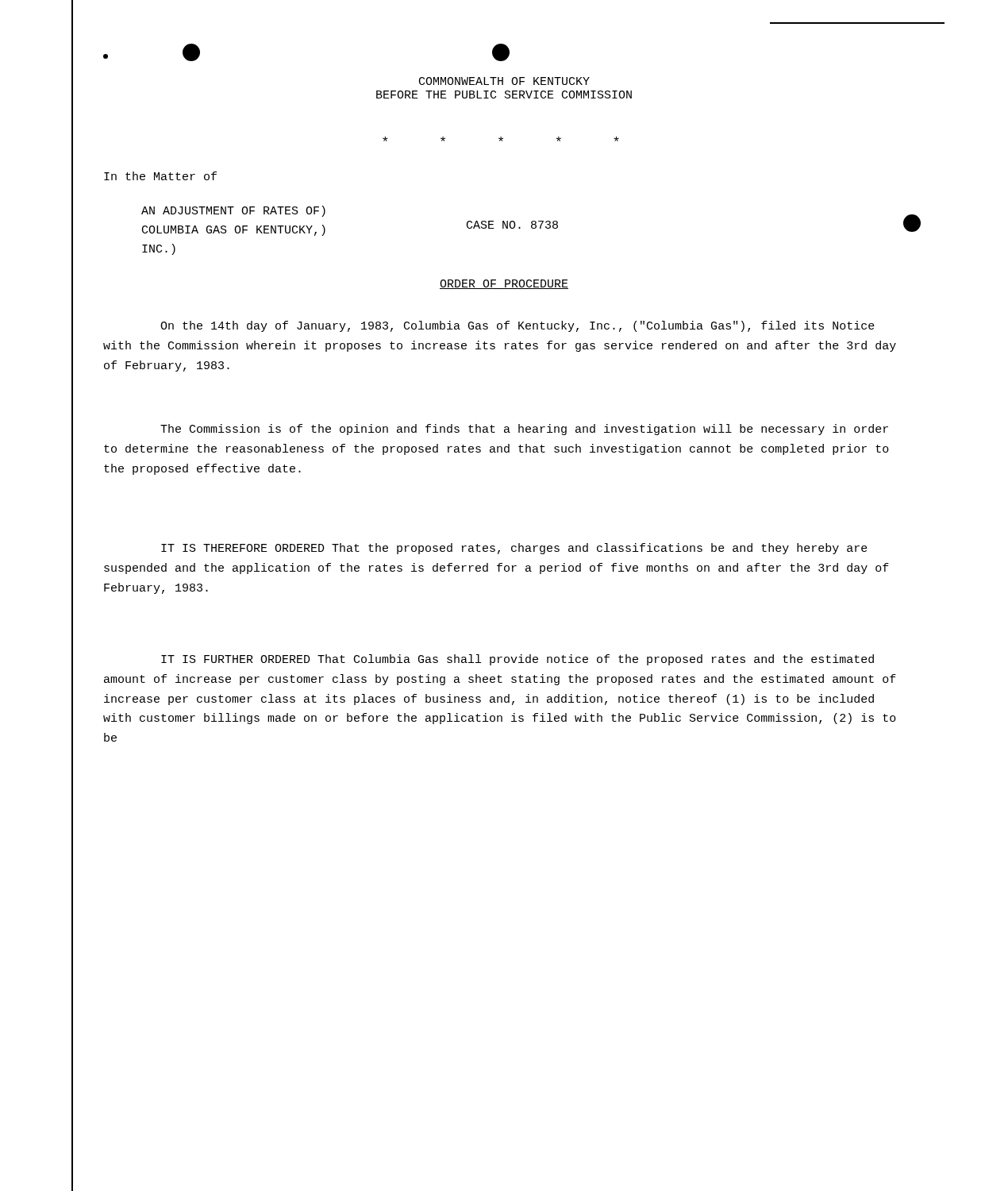Click on the text block that reads "IT IS FURTHER ORDERED That Columbia Gas shall"
1008x1191 pixels.
tap(500, 700)
